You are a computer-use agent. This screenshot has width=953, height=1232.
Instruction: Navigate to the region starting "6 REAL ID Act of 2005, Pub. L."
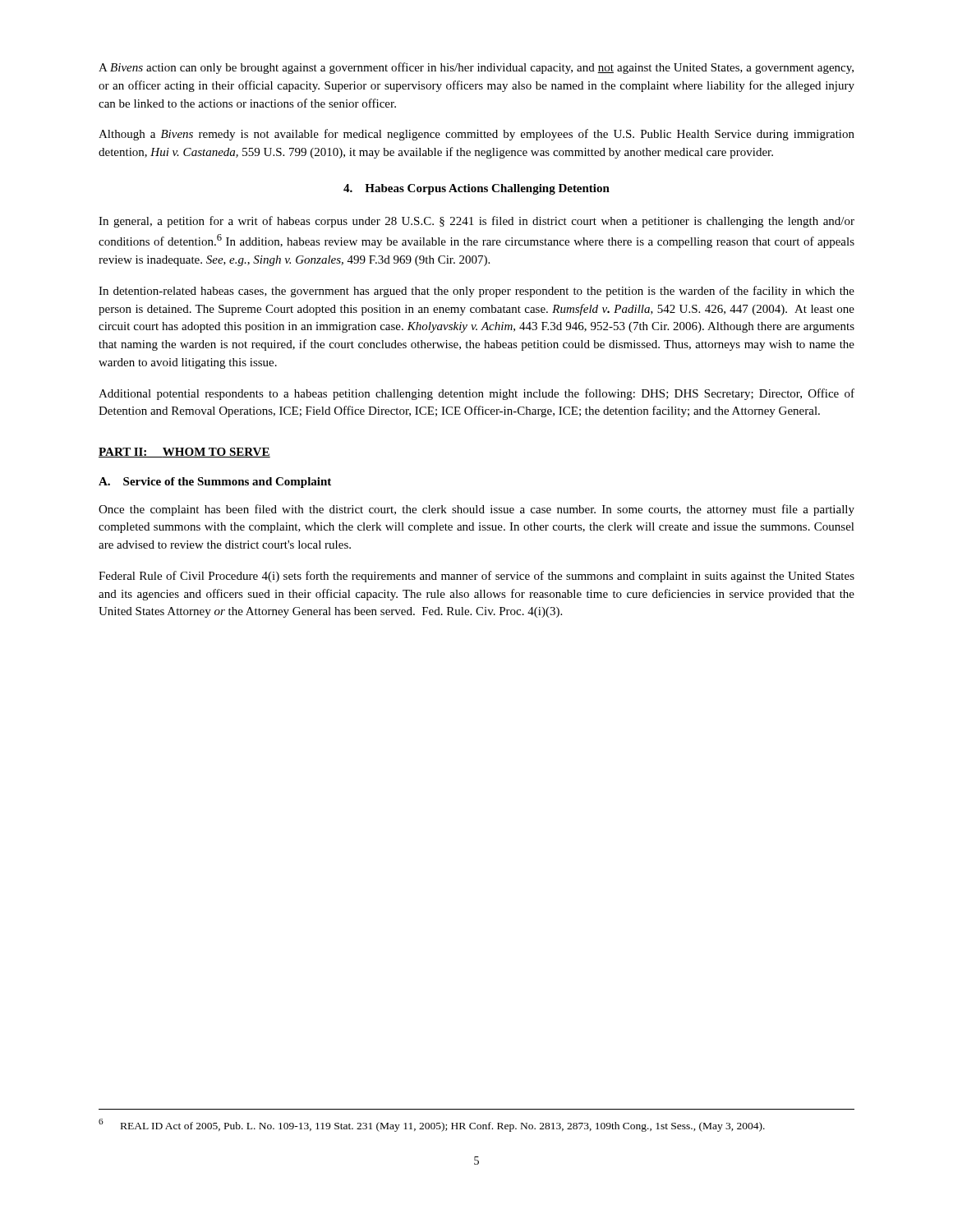[476, 1124]
